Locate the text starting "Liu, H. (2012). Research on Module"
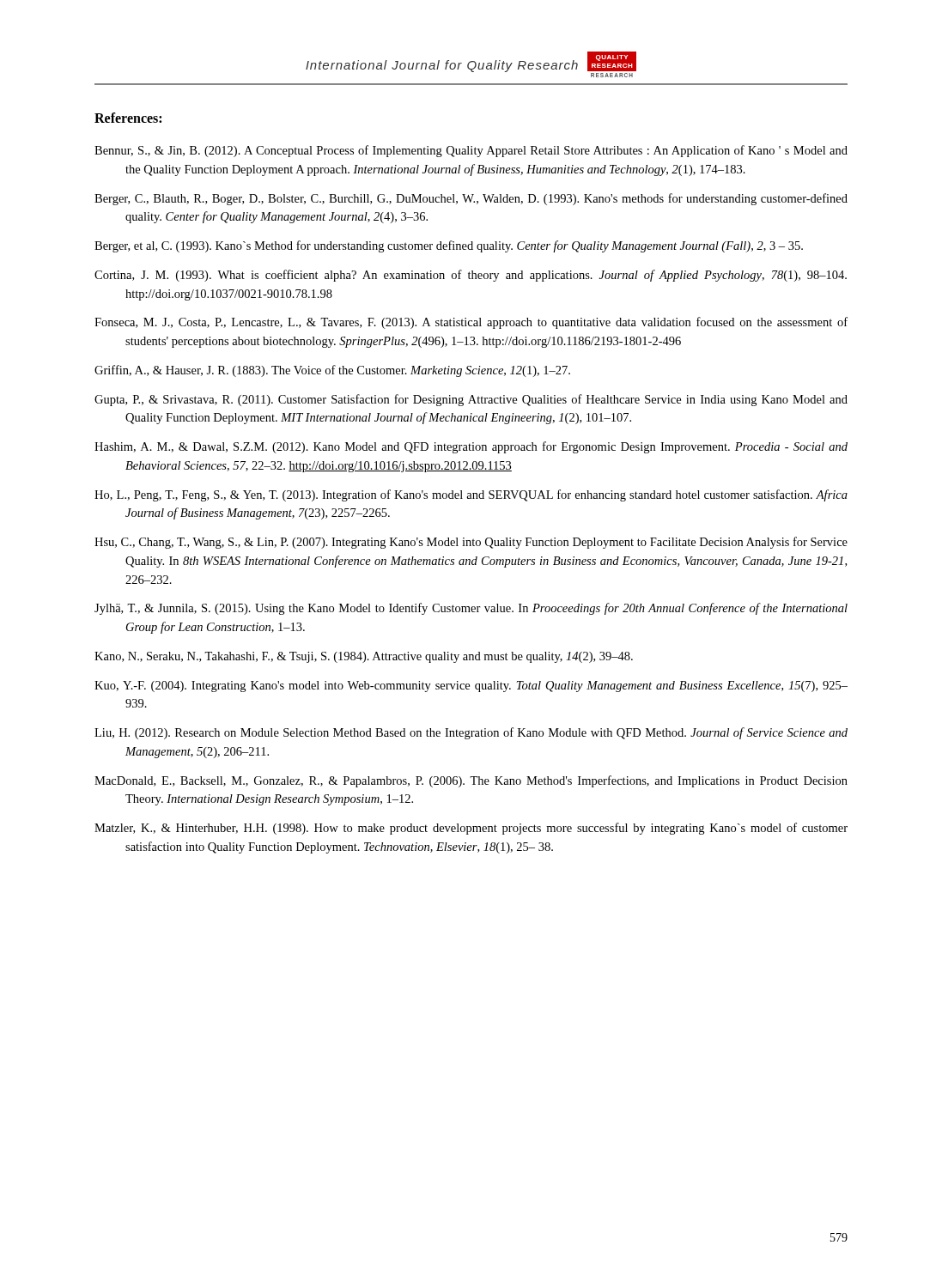This screenshot has height=1288, width=942. [x=471, y=742]
